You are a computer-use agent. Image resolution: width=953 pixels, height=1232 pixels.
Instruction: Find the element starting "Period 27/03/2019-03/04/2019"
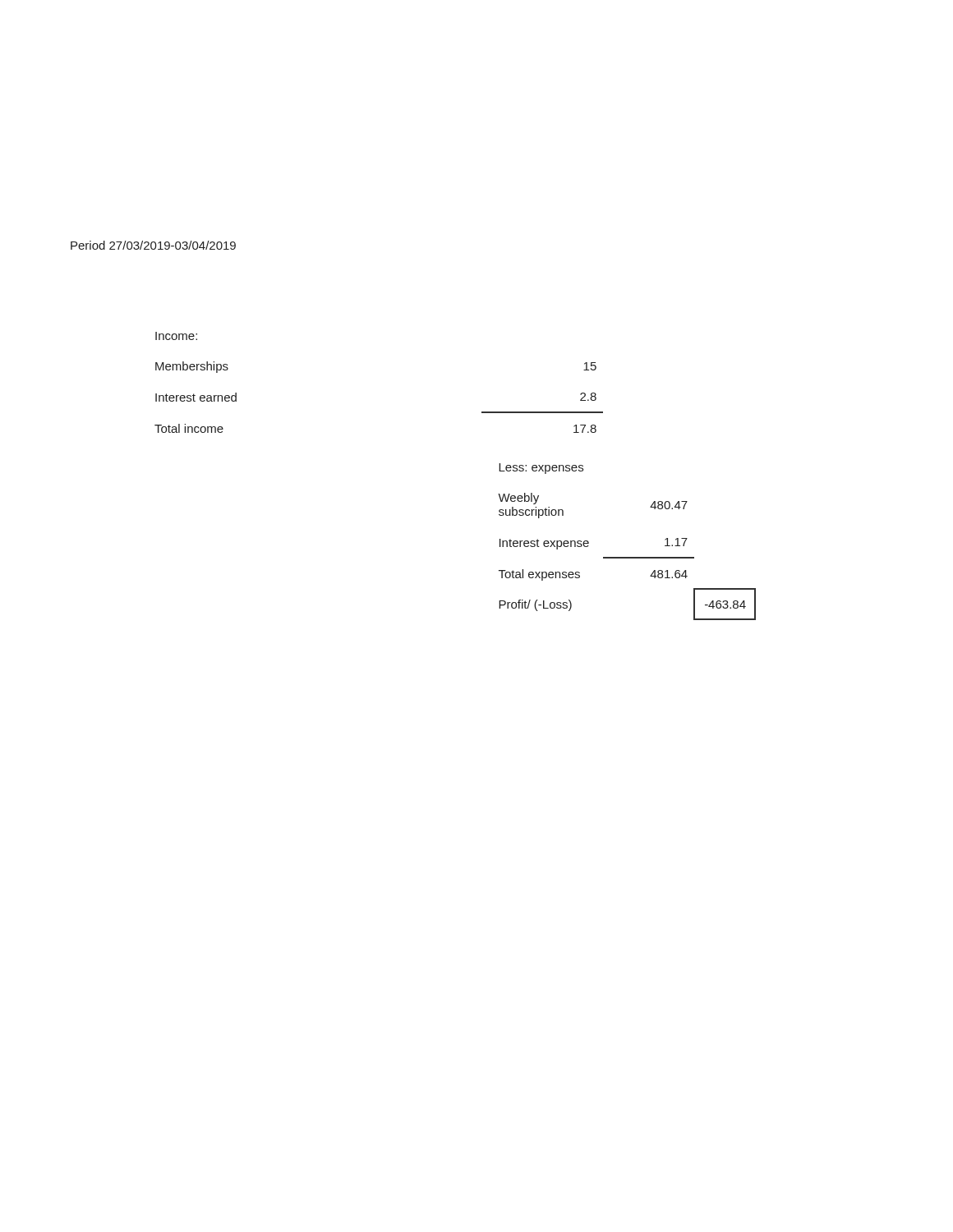[153, 245]
